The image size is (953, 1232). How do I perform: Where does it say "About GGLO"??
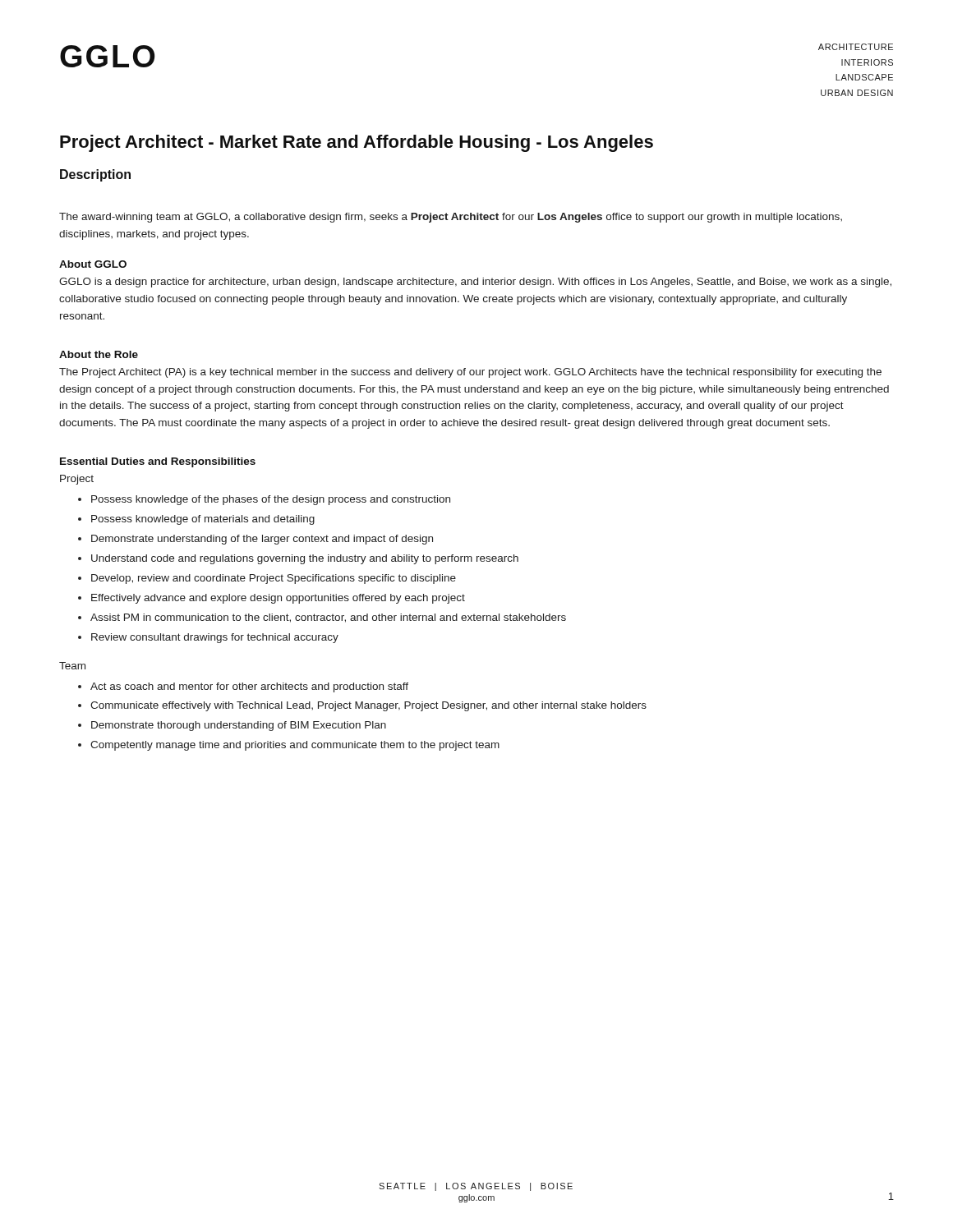(93, 264)
